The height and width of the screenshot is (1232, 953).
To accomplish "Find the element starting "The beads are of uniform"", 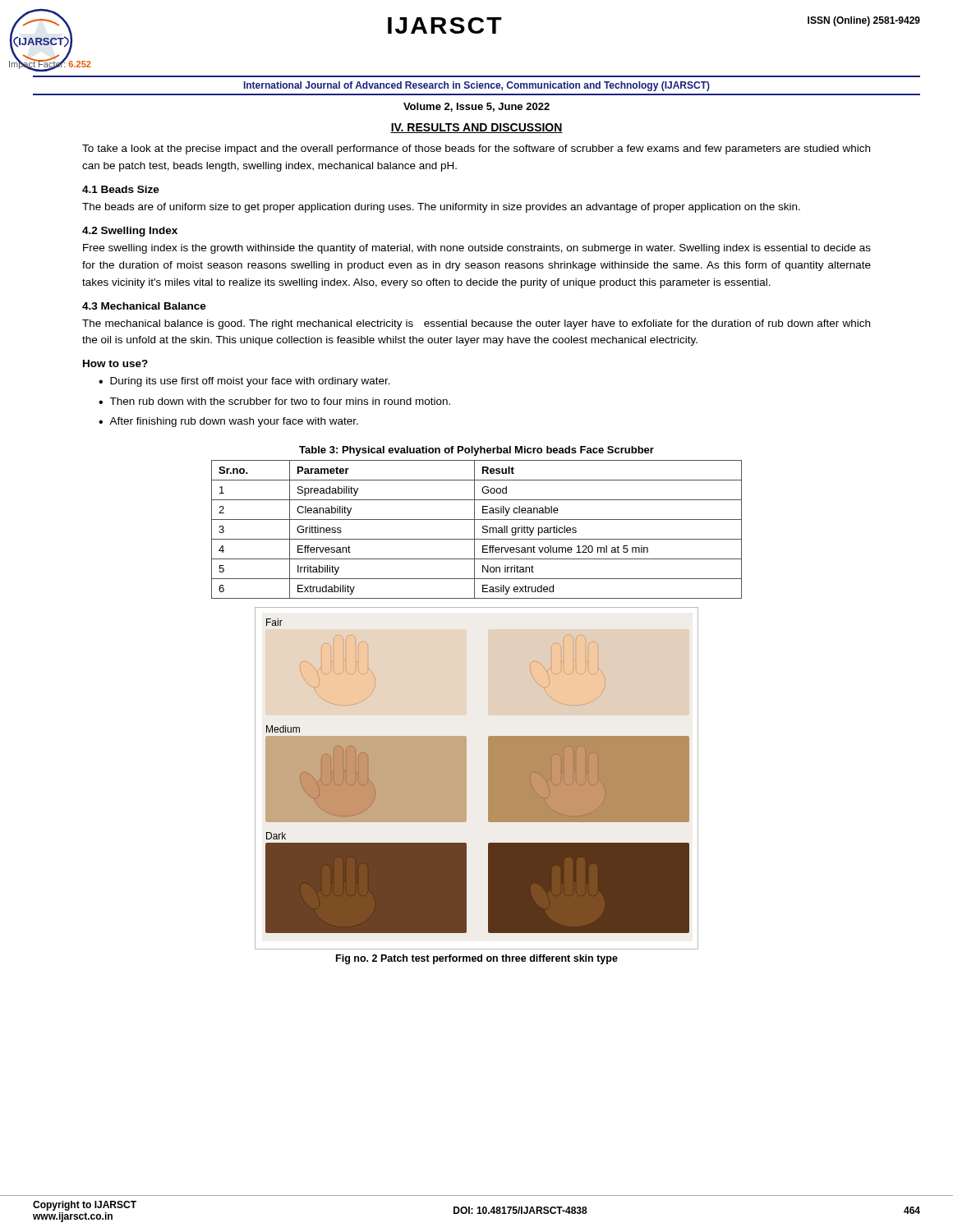I will [x=441, y=206].
